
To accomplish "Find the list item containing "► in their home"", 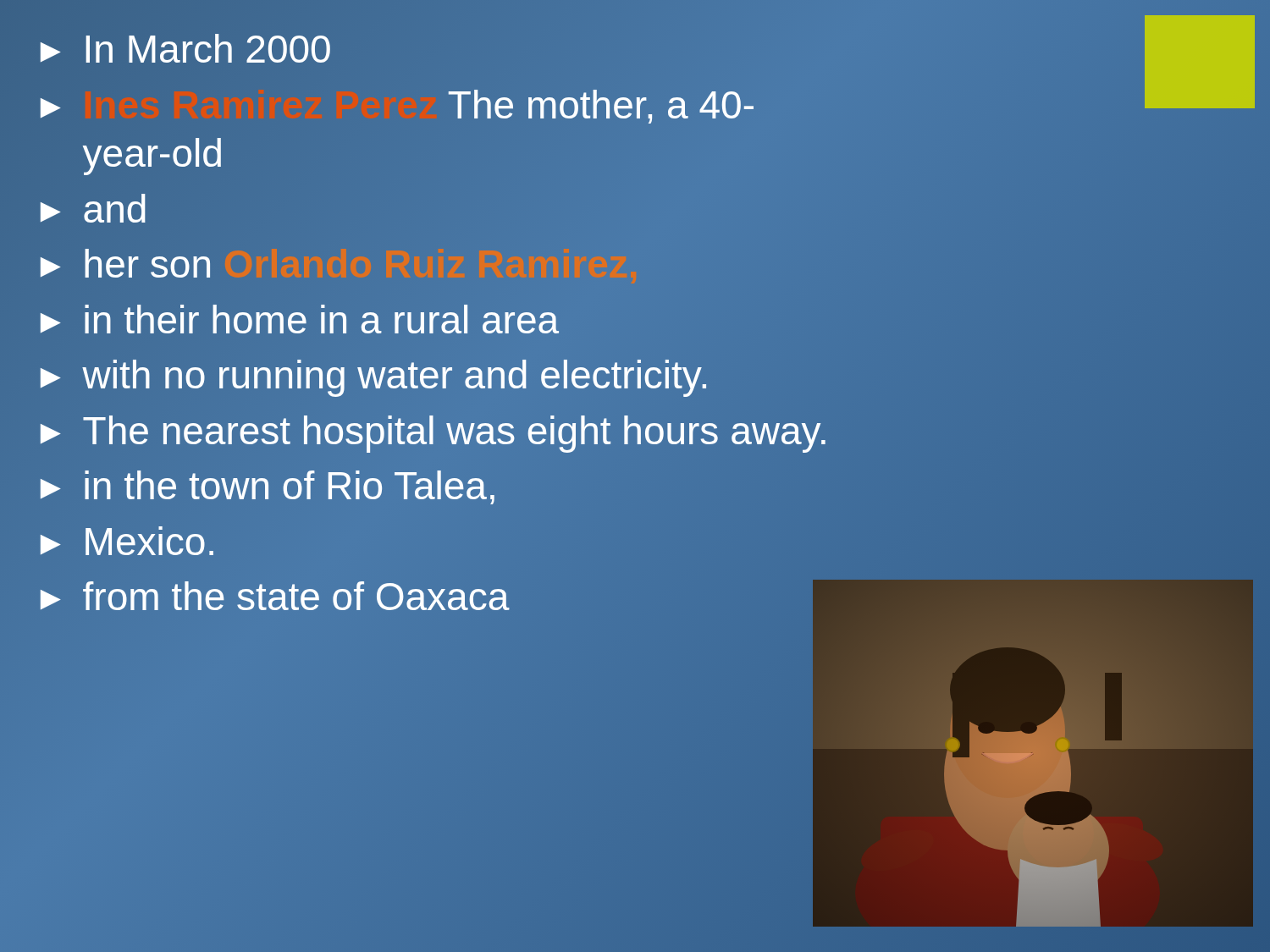I will coord(296,320).
